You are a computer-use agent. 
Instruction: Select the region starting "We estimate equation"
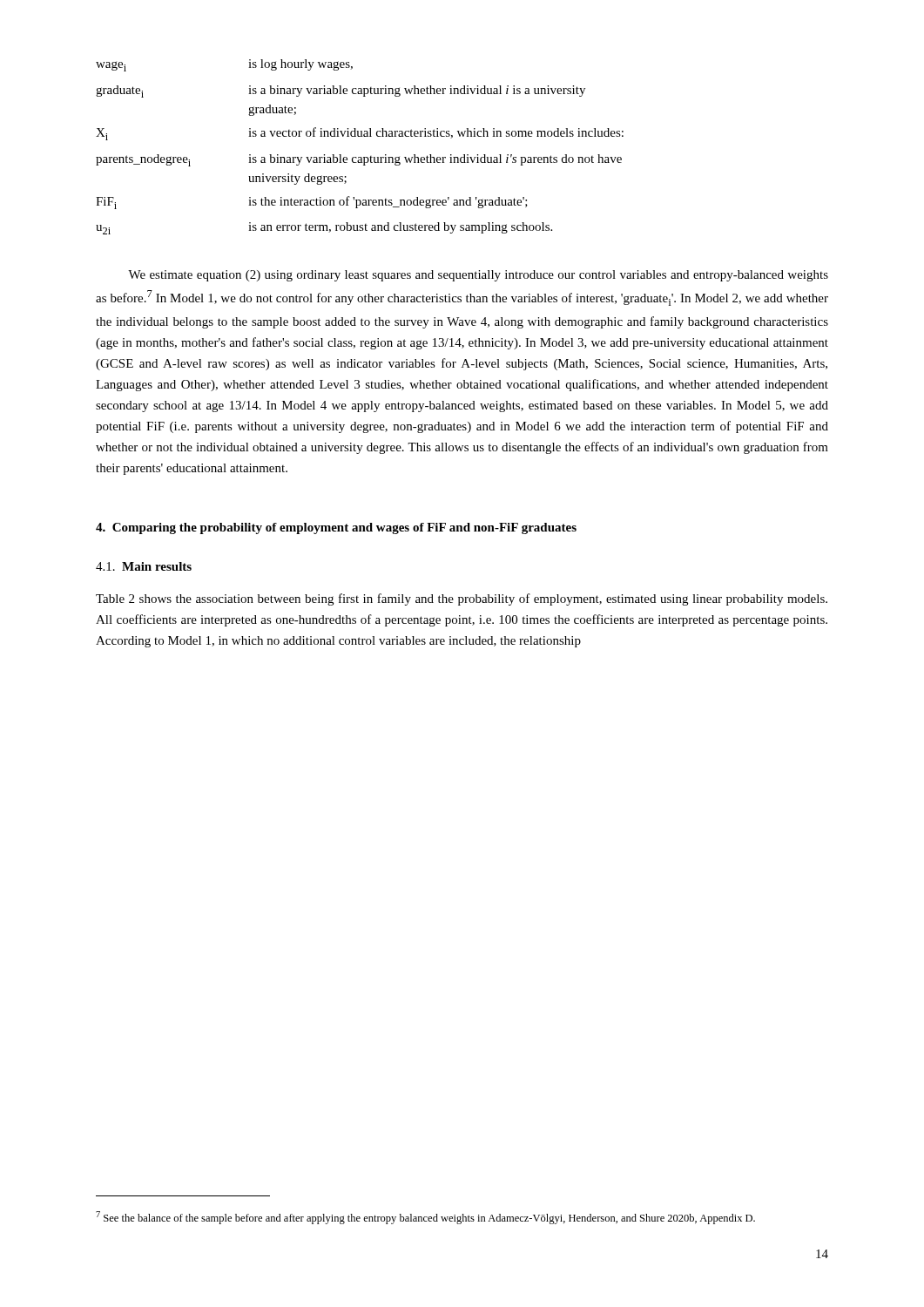click(462, 371)
